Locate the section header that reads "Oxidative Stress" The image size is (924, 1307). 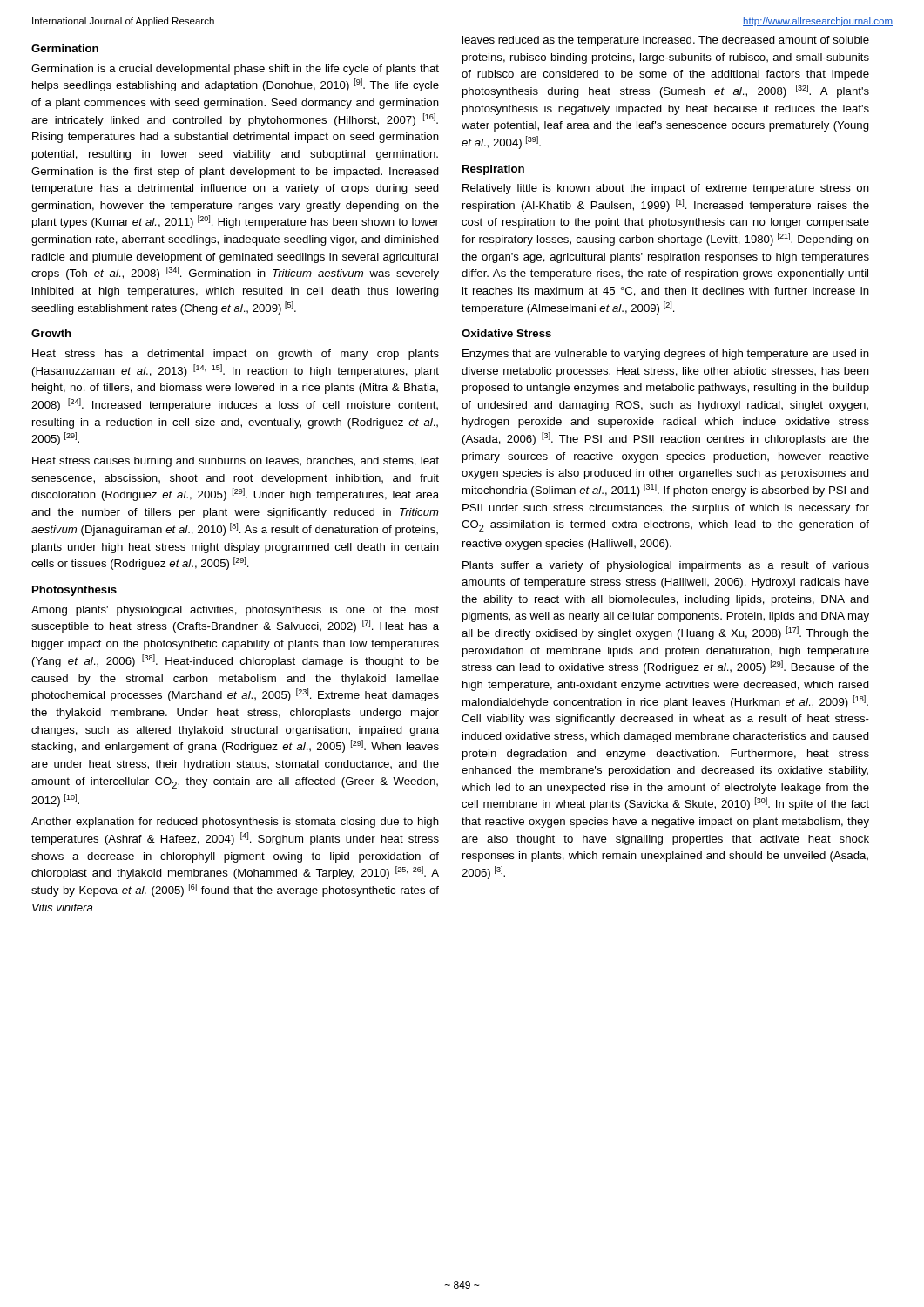507,334
